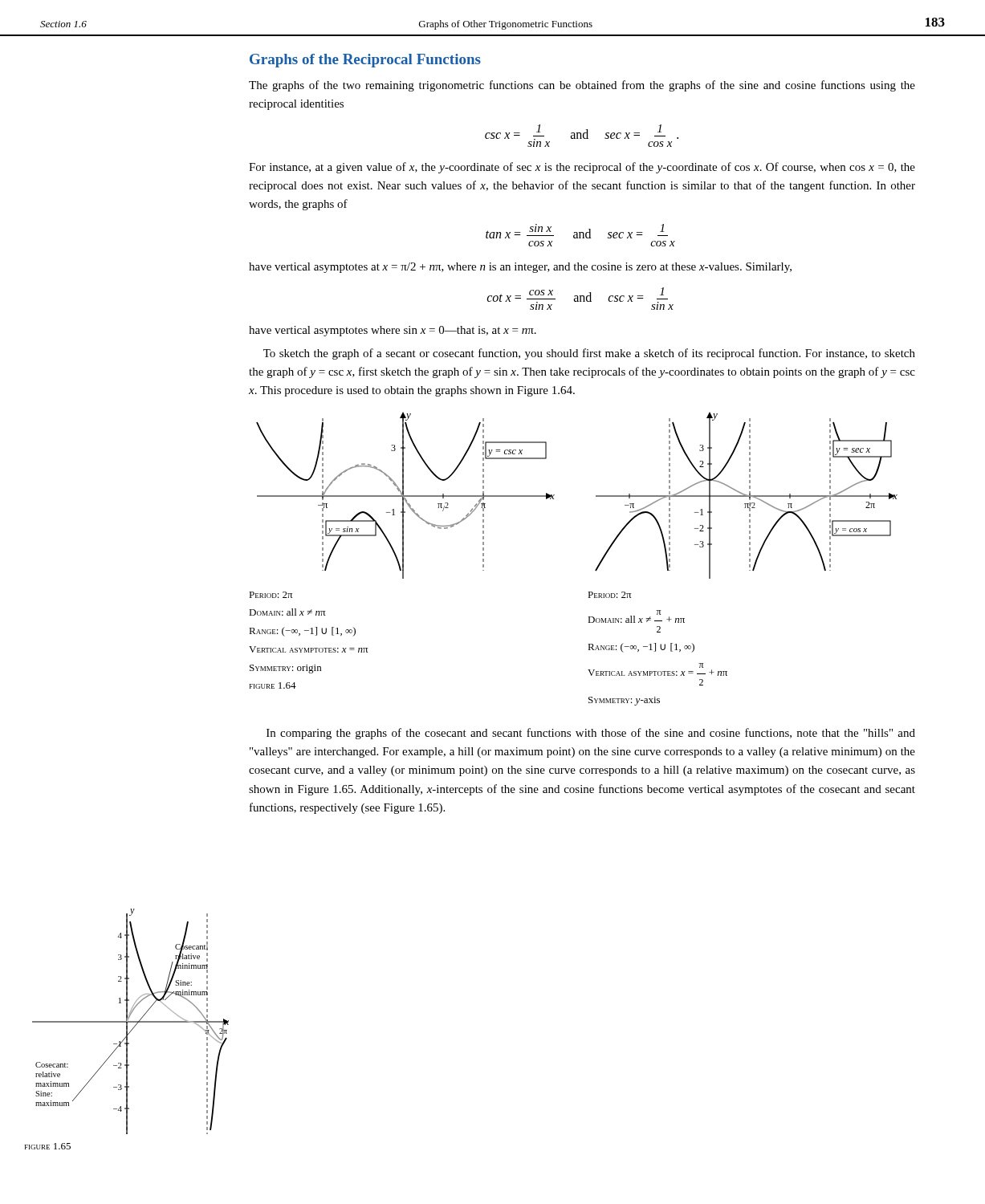Click on the region starting "figure 1.65"
Image resolution: width=985 pixels, height=1204 pixels.
pyautogui.click(x=48, y=1146)
